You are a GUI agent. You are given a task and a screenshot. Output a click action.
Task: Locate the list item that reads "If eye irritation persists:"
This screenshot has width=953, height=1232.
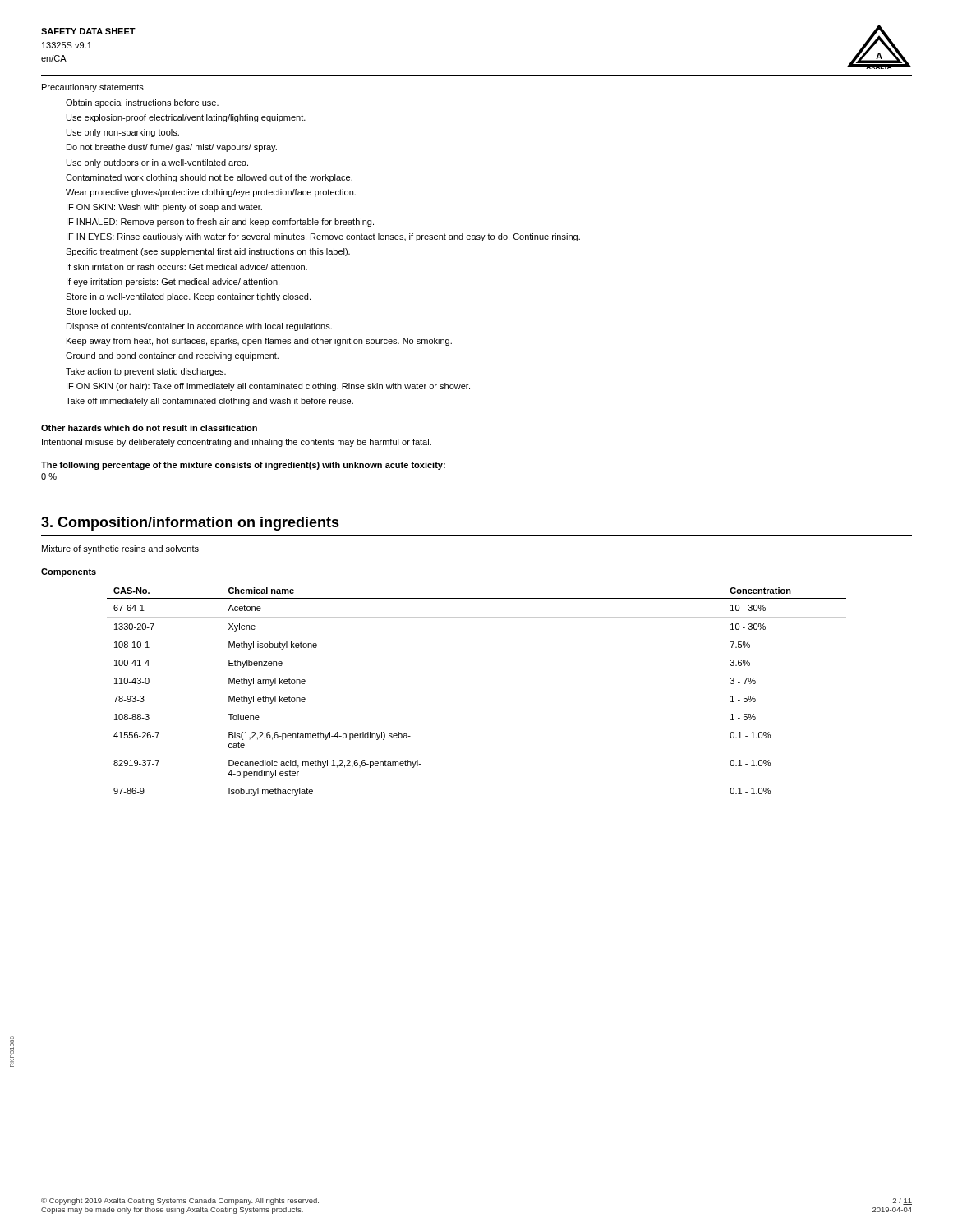point(173,282)
